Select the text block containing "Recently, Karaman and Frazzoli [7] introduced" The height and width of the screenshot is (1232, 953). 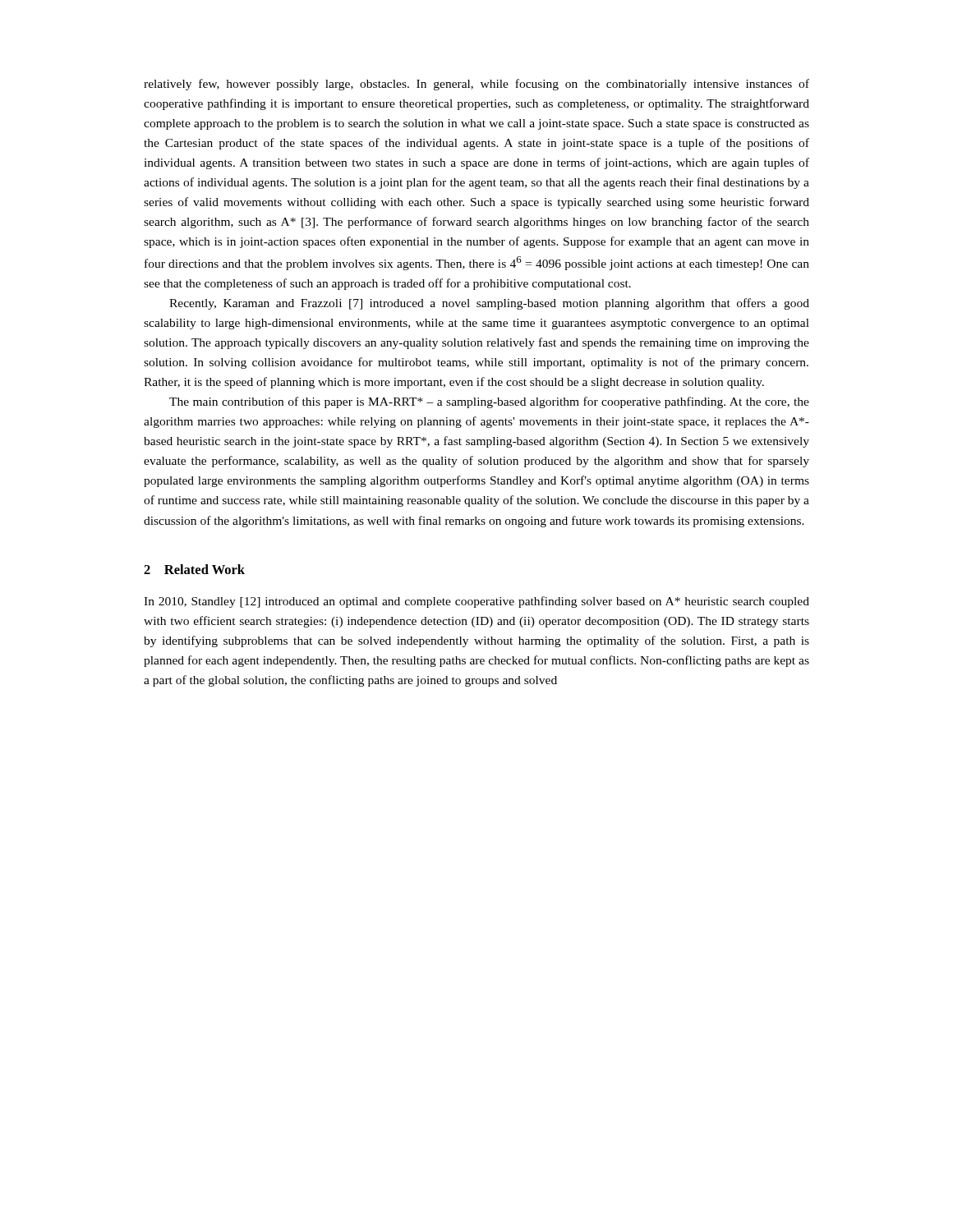point(476,343)
